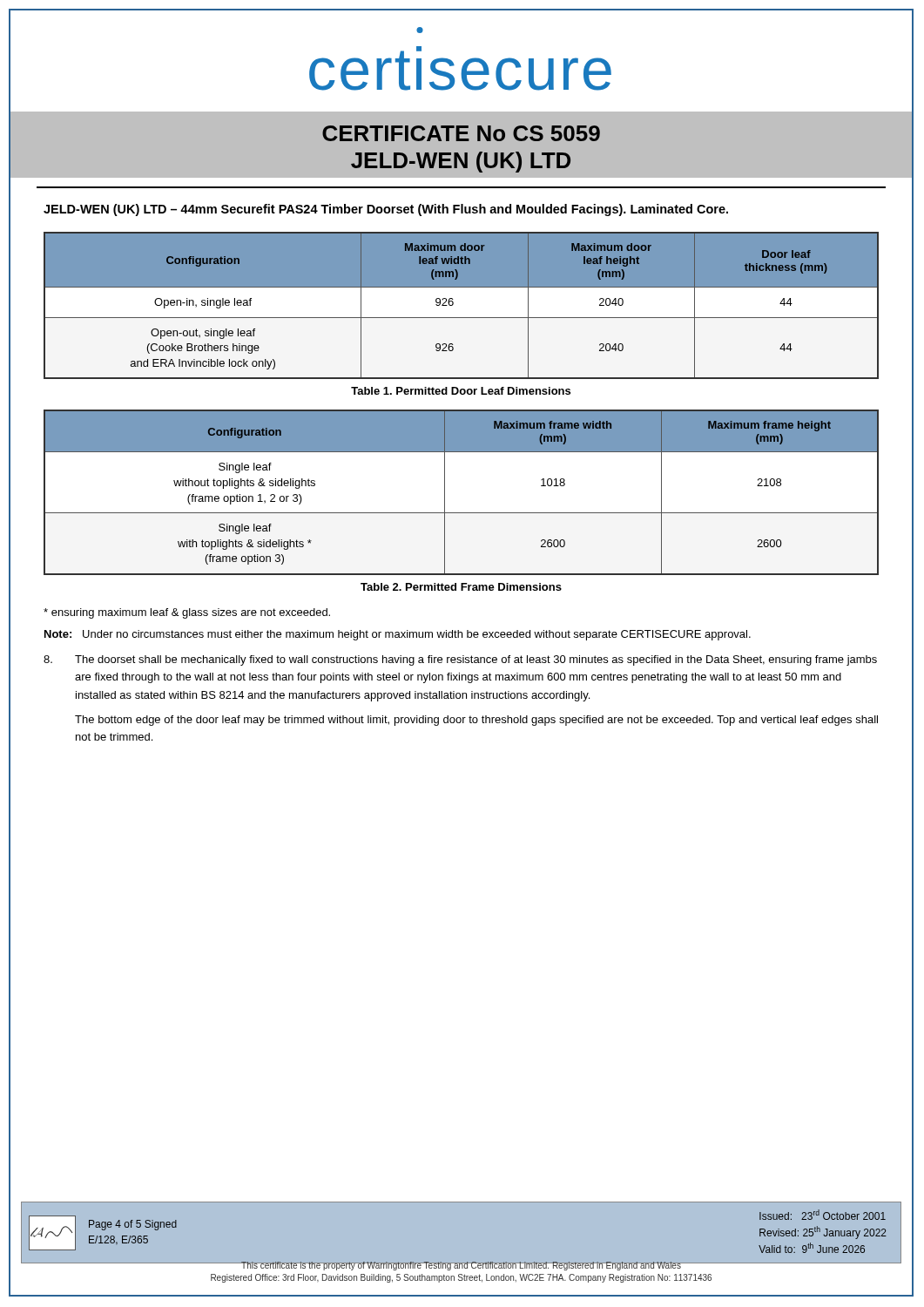The image size is (924, 1307).
Task: Find the block on this page that starts "8. The doorset shall be mechanically fixed"
Action: click(x=461, y=677)
